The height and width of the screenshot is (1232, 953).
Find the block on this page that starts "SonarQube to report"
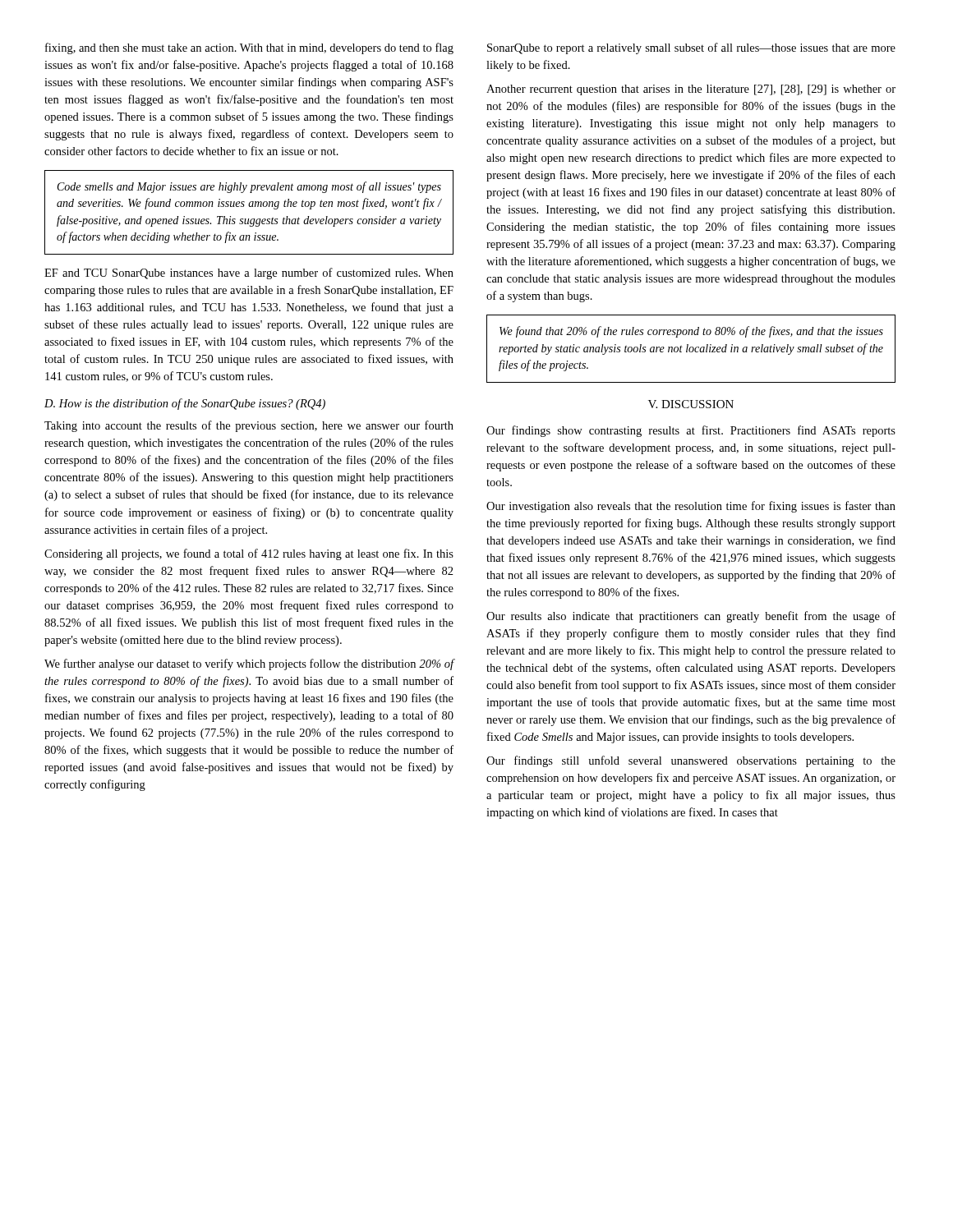point(691,57)
